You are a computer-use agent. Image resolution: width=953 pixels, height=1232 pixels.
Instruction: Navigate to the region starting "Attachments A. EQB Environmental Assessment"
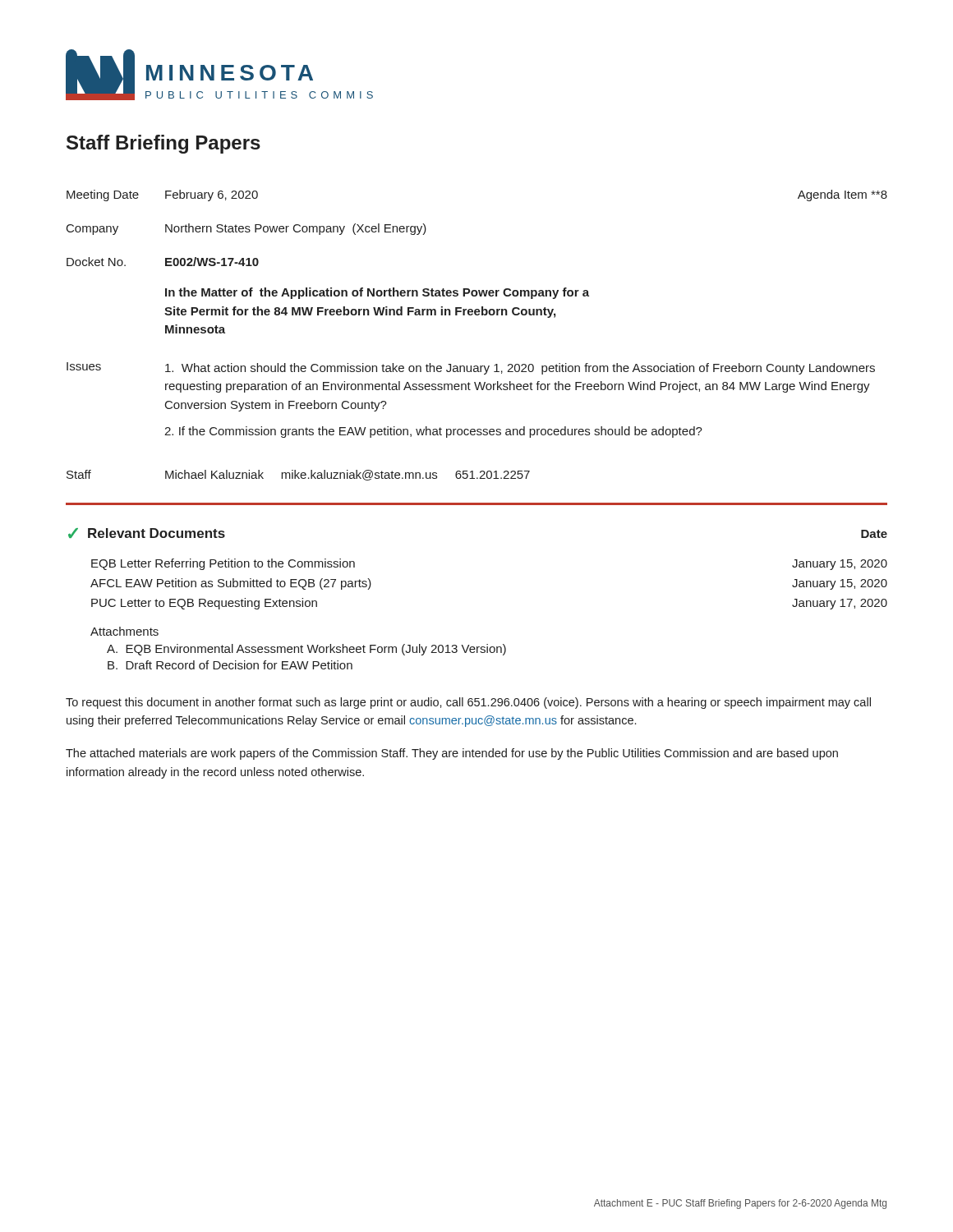[x=489, y=648]
